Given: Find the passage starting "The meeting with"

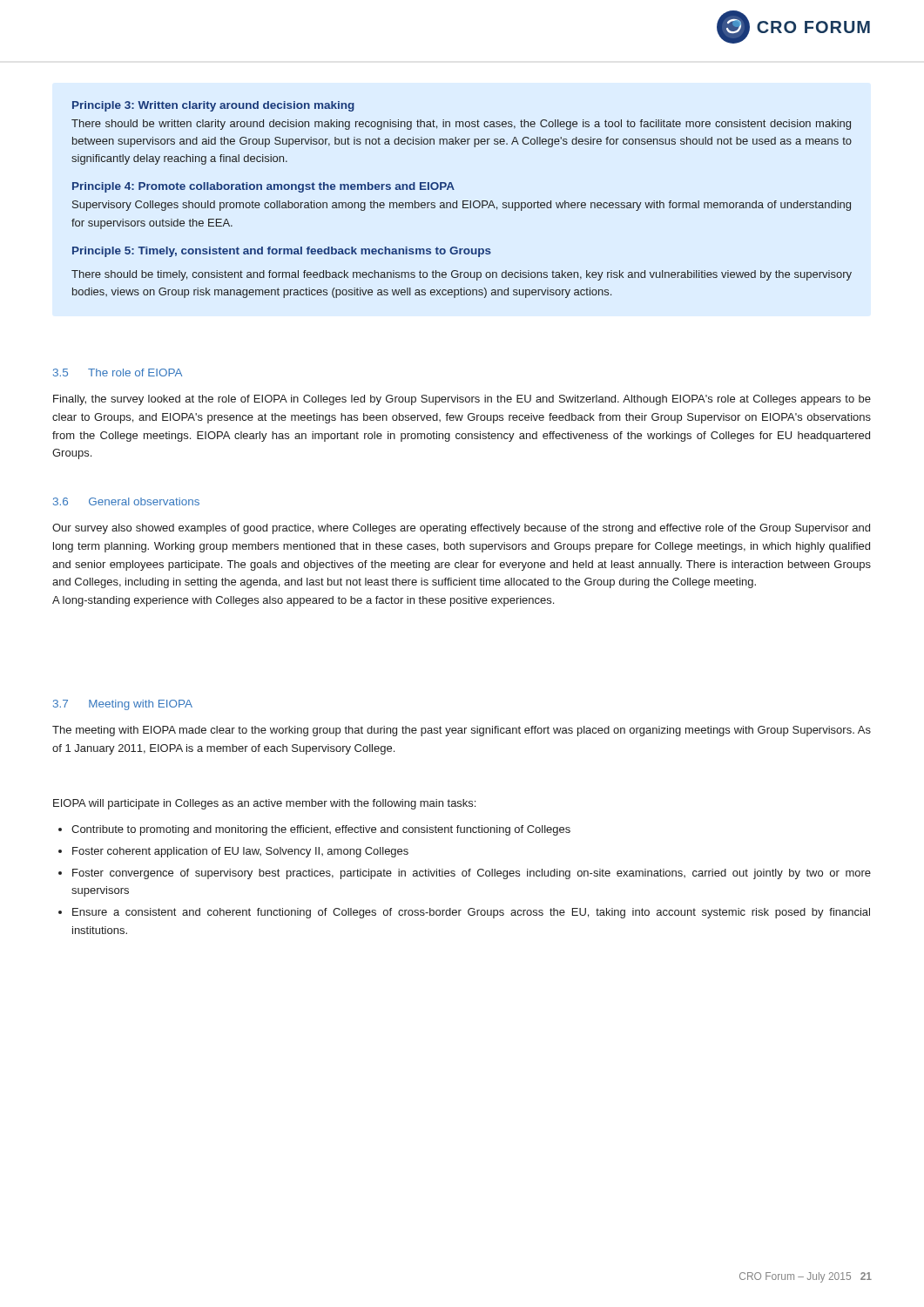Looking at the screenshot, I should (x=462, y=739).
